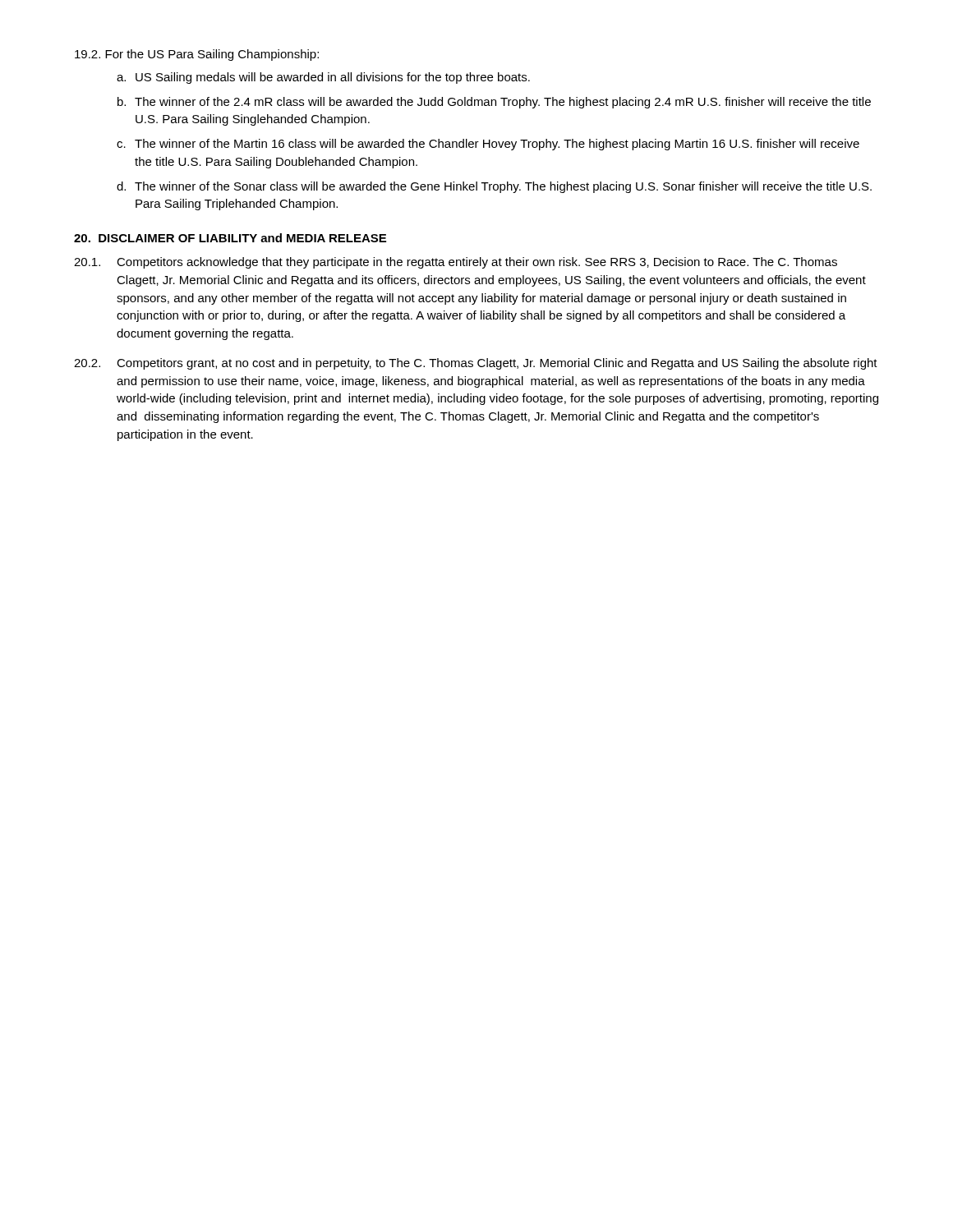The height and width of the screenshot is (1232, 953).
Task: Find the list item with the text "d. The winner of the Sonar class"
Action: coord(498,195)
